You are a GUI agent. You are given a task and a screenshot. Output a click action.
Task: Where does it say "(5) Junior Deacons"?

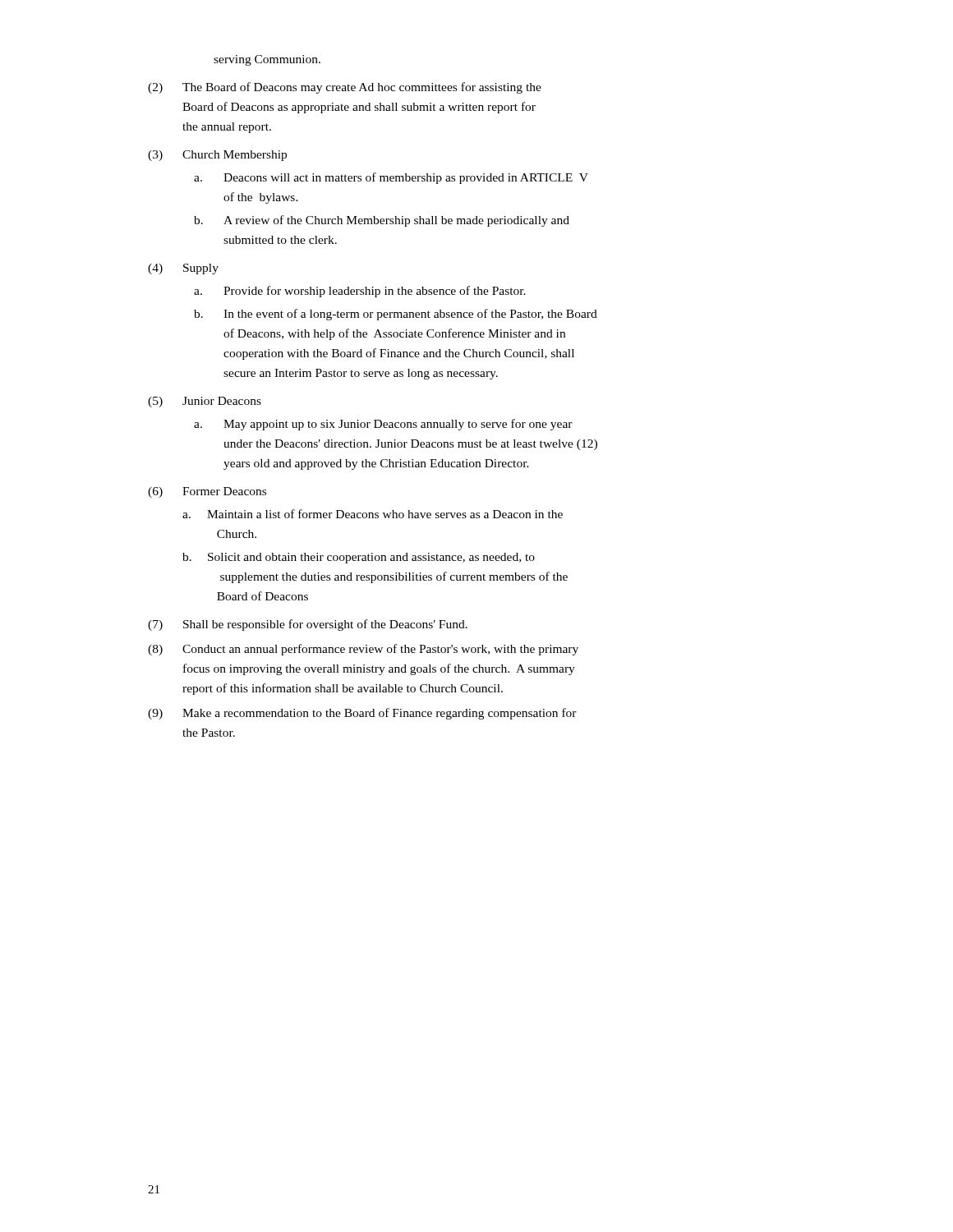click(x=205, y=401)
